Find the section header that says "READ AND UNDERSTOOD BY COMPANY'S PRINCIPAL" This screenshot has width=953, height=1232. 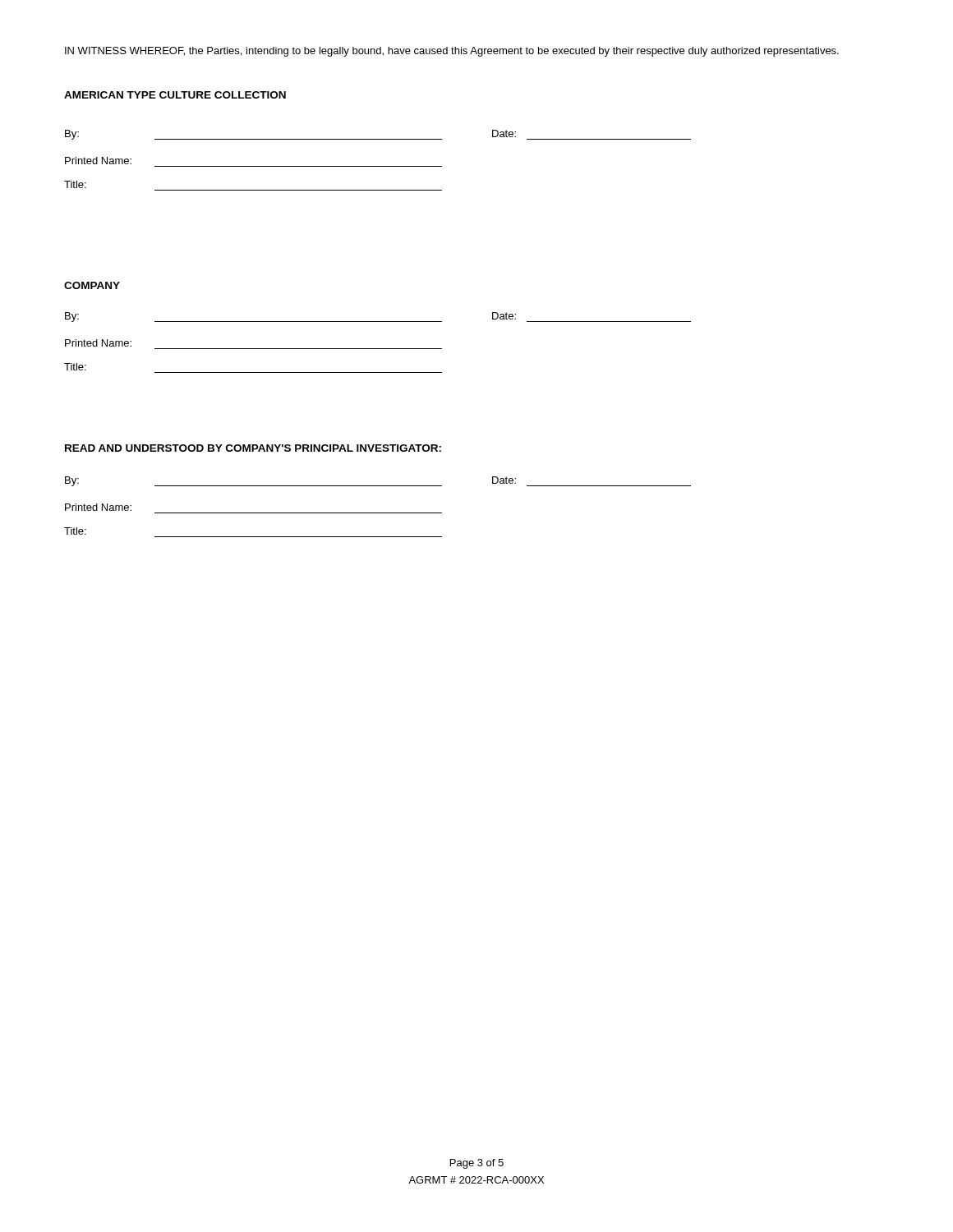click(253, 448)
